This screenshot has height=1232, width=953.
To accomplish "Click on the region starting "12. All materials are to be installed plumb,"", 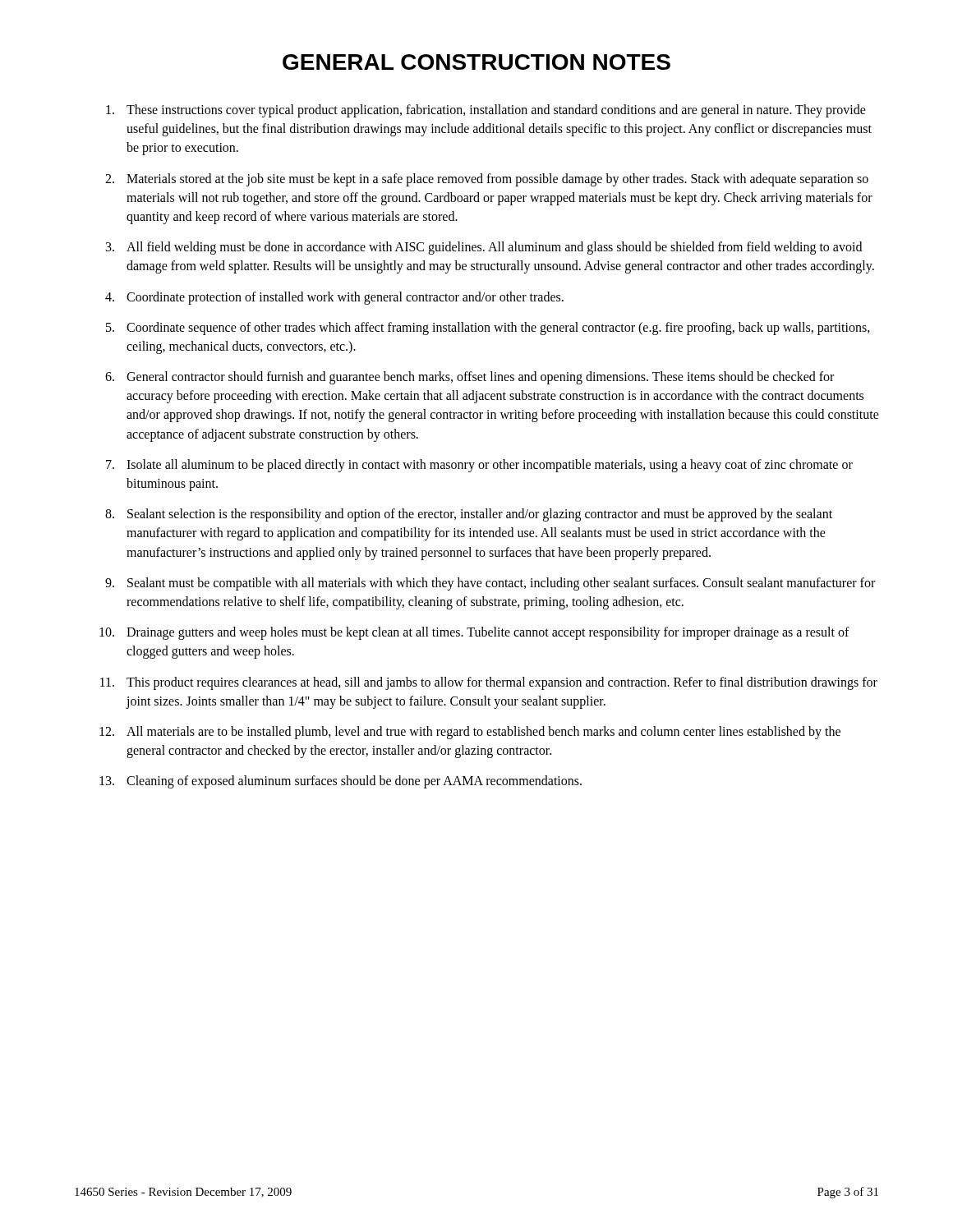I will [476, 741].
